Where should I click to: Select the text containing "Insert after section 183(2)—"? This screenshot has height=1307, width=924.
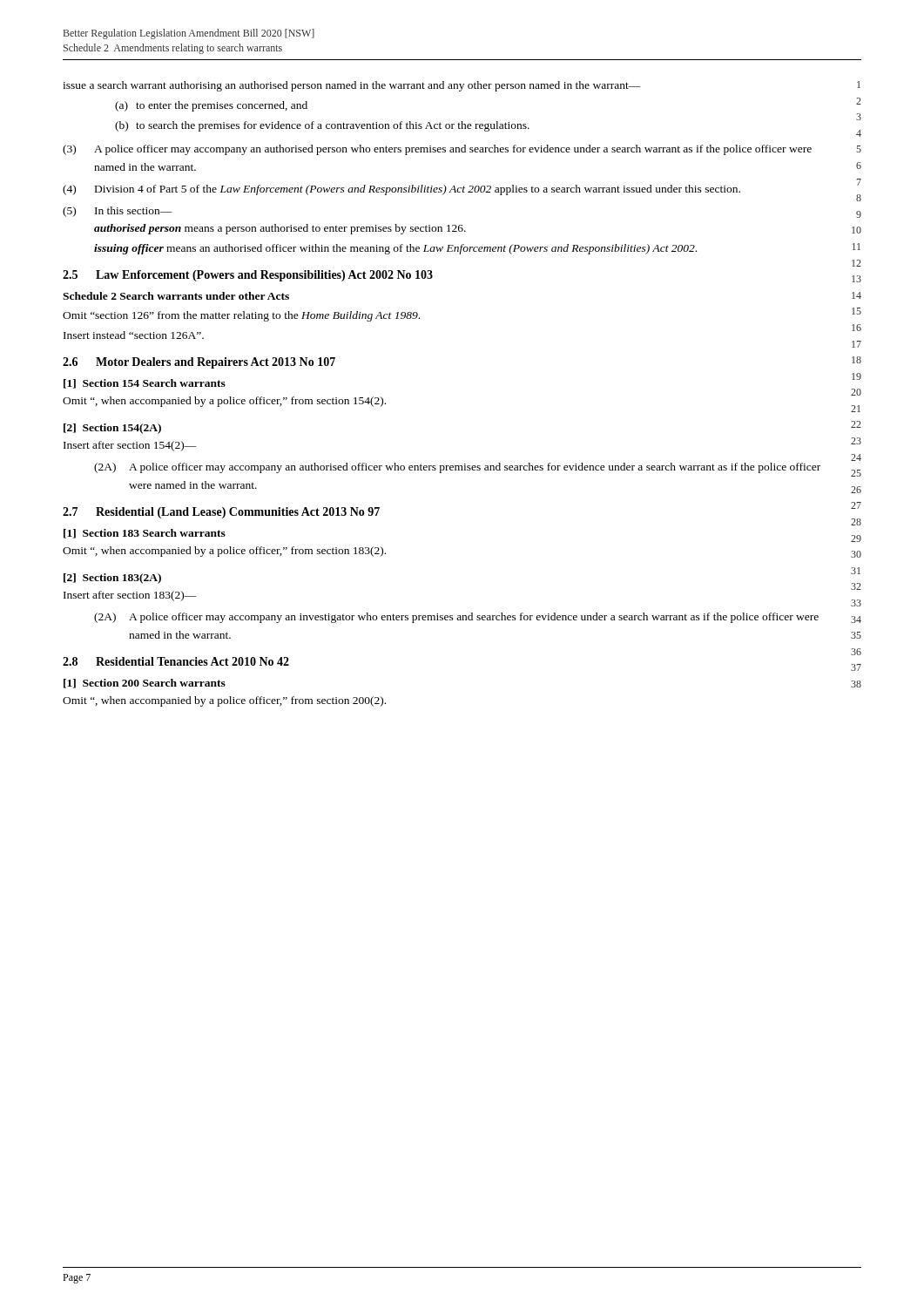tap(129, 594)
